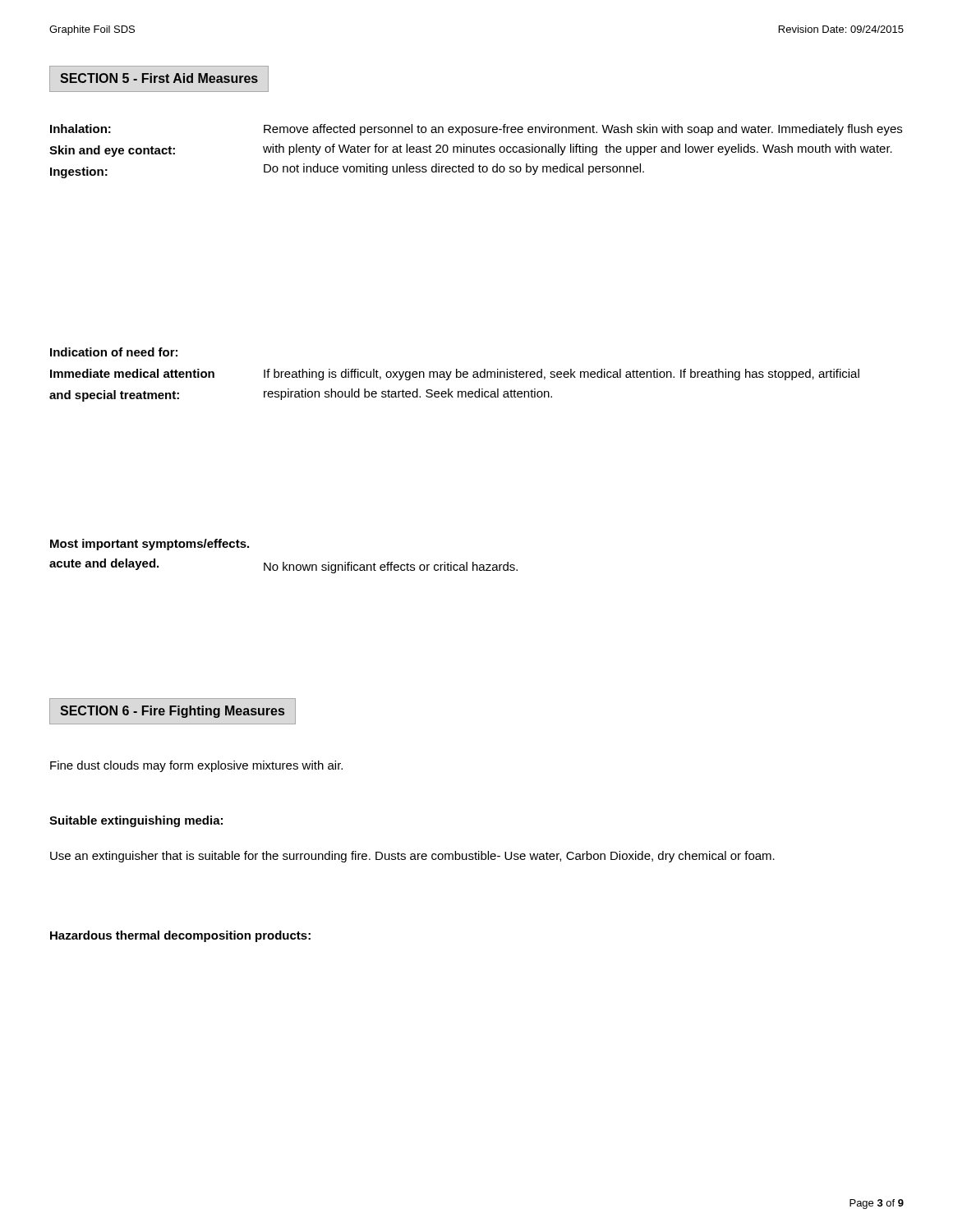Navigate to the text block starting "Inhalation: Skin and eye contact: Ingestion:"
953x1232 pixels.
tap(476, 151)
